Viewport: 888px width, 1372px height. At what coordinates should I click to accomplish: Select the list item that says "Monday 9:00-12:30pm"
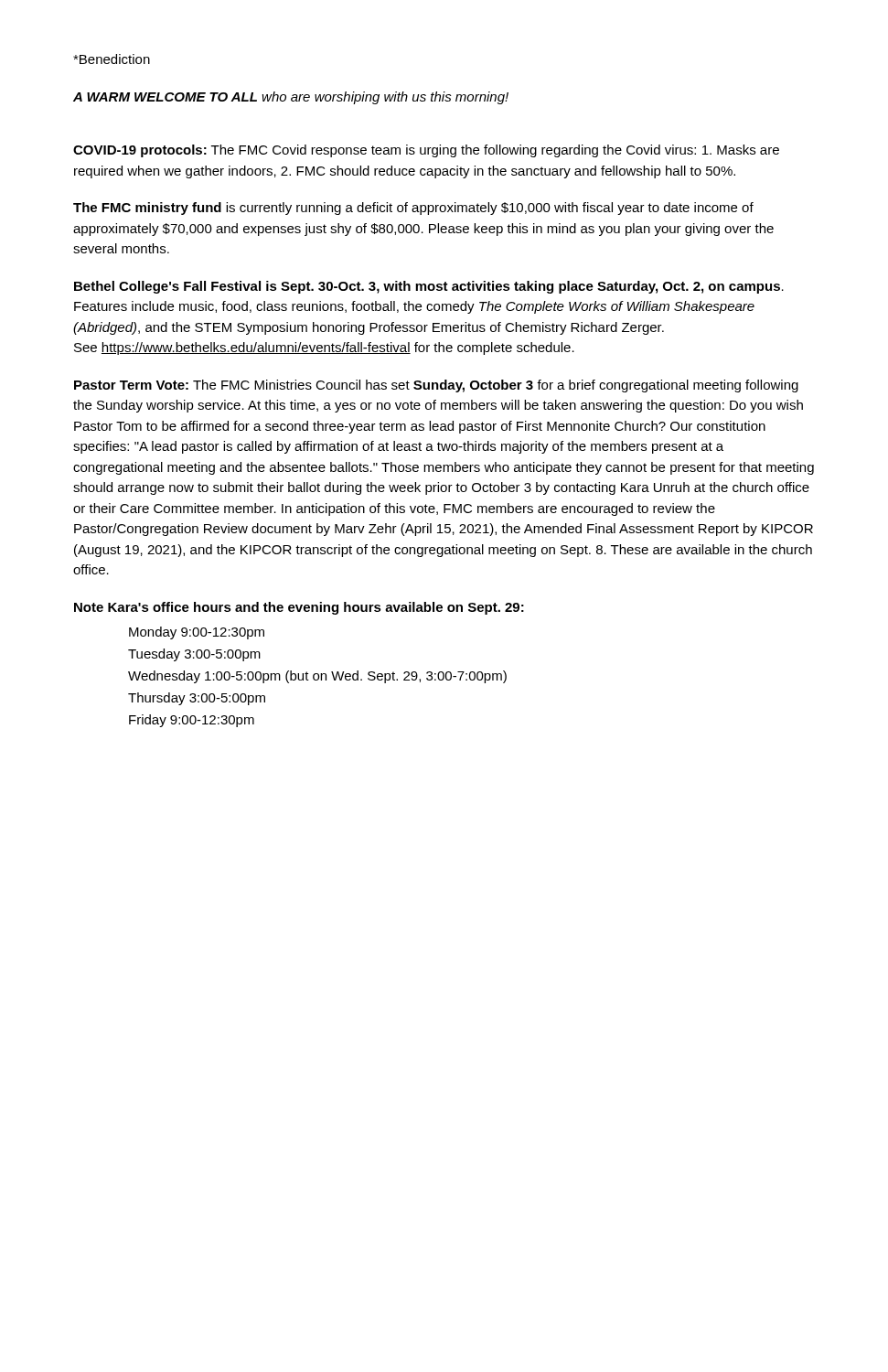tap(197, 632)
